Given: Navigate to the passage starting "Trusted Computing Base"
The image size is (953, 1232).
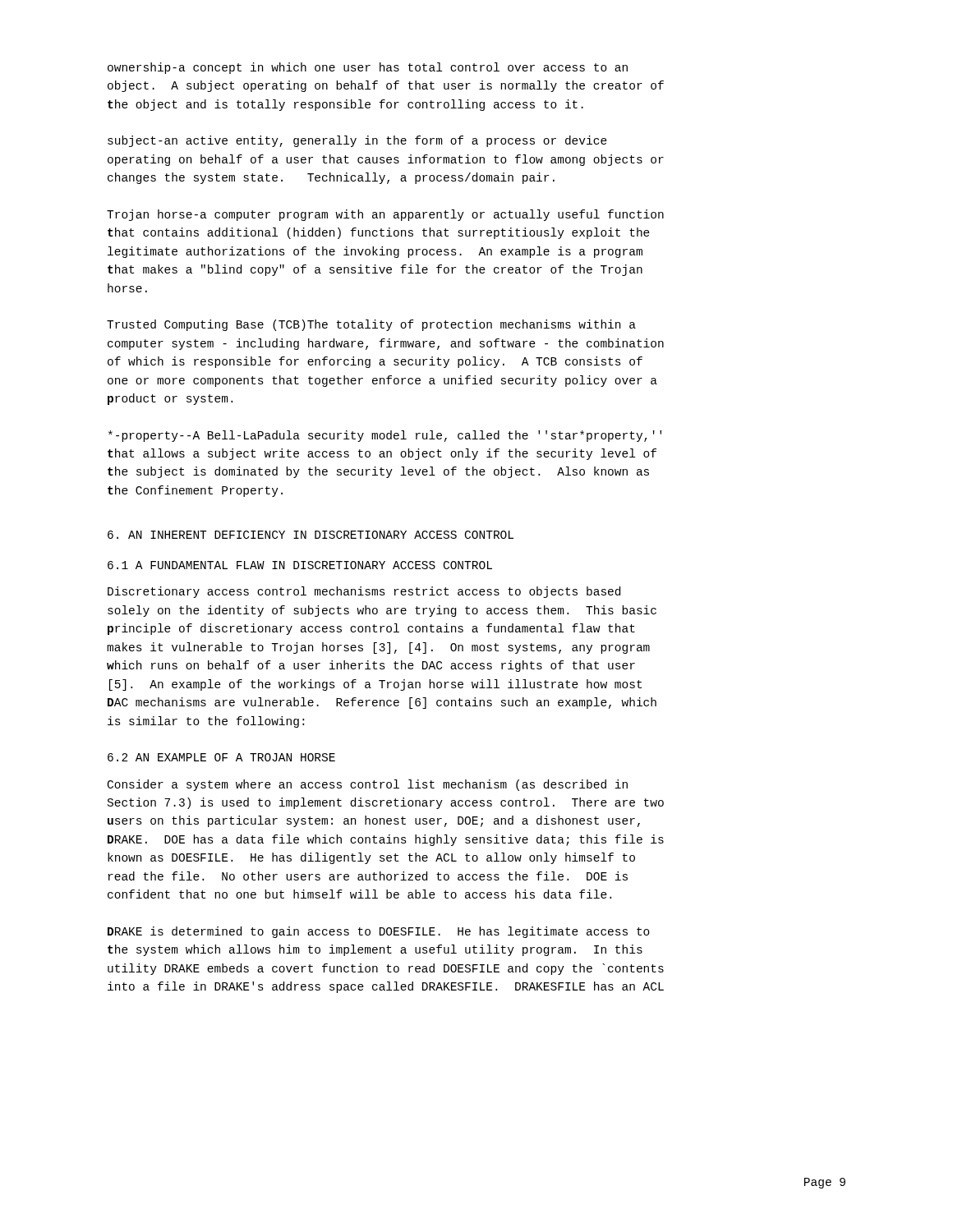Looking at the screenshot, I should click(386, 362).
